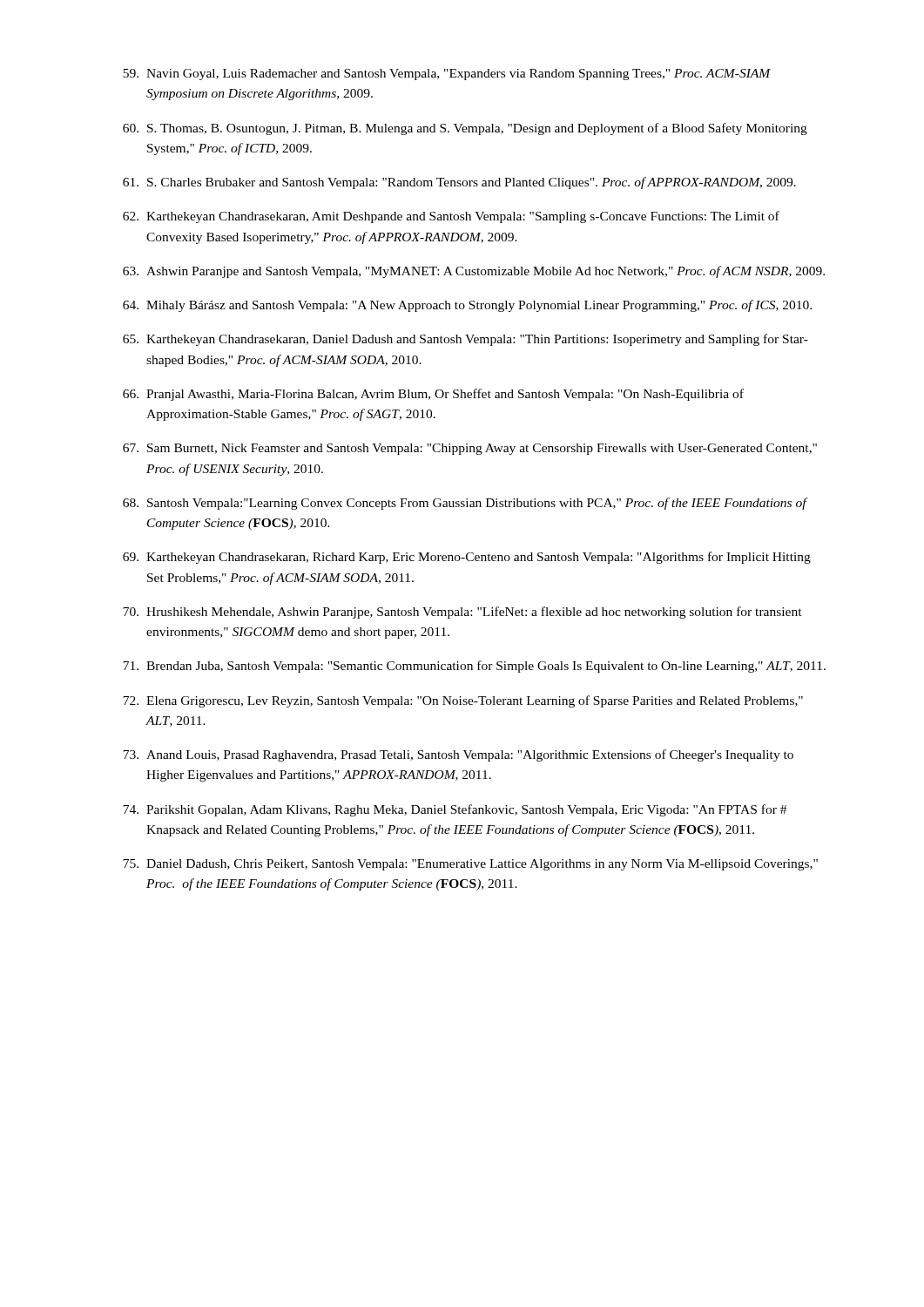Screen dimensions: 1307x924
Task: Where is the passage that starts "69. Karthekeyan Chandrasekaran, Richard Karp, Eric Moreno-Centeno"?
Action: [x=462, y=567]
